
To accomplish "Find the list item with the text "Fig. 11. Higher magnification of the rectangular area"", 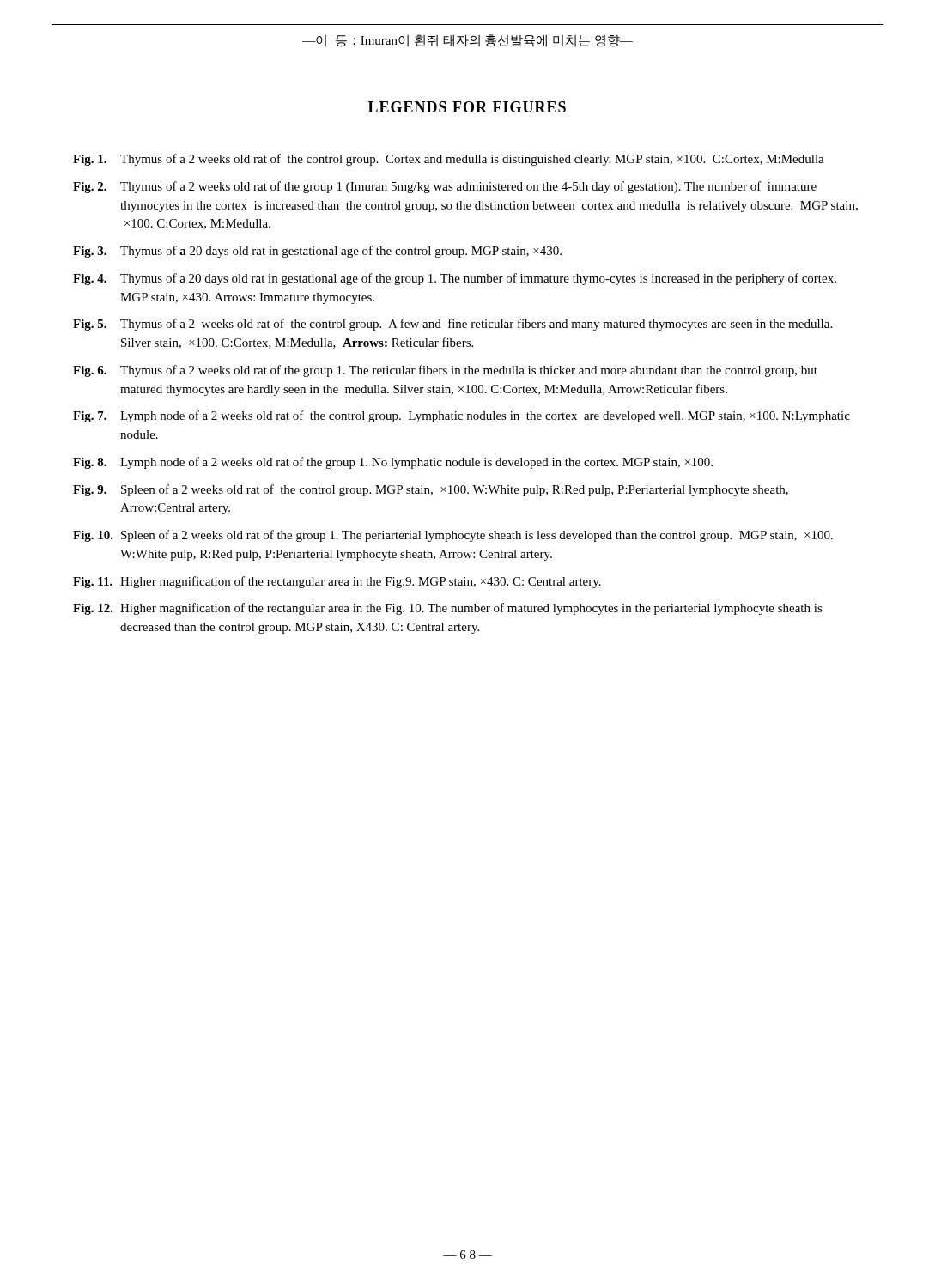I will [x=468, y=582].
